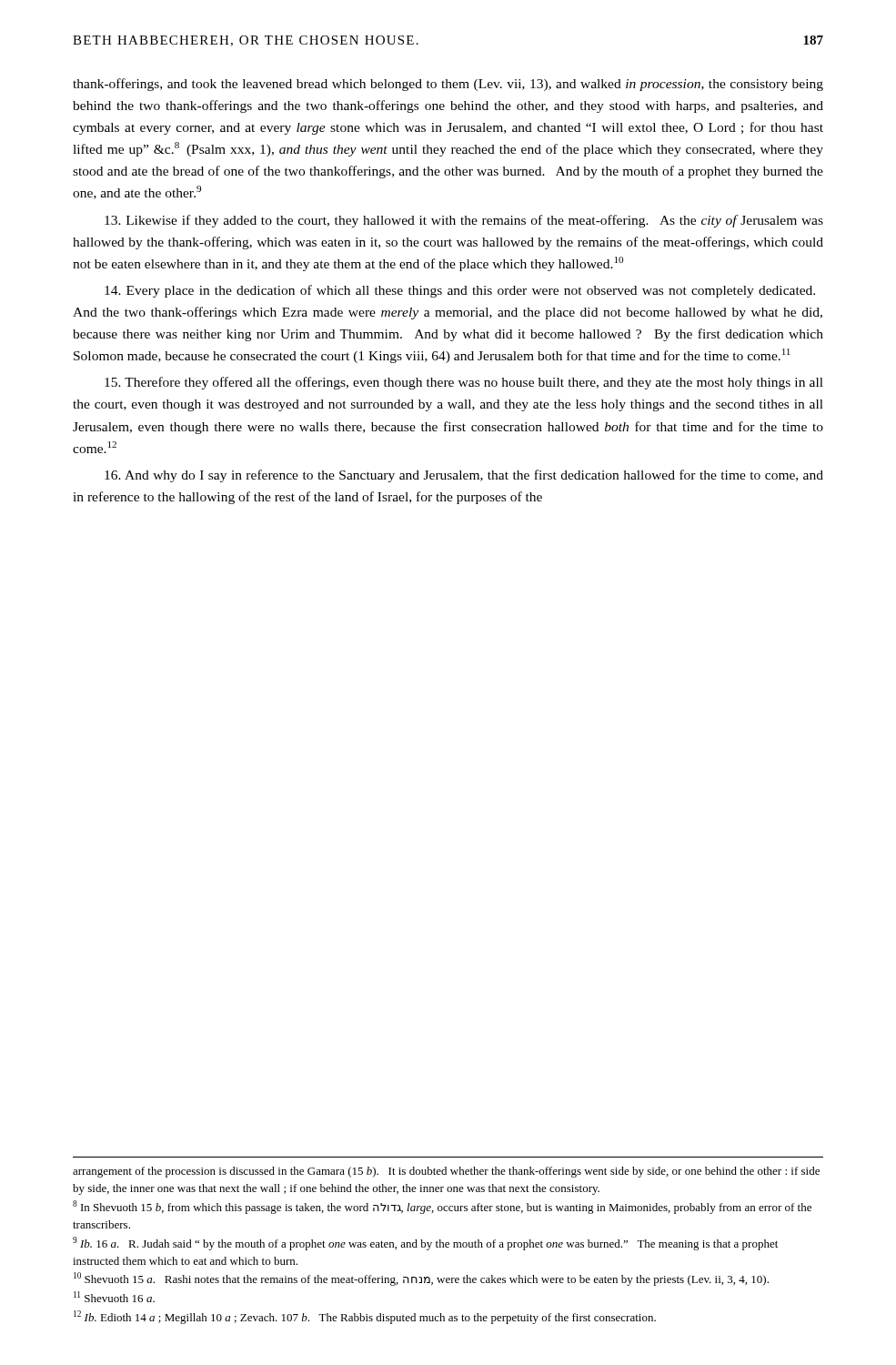896x1365 pixels.
Task: Find the element starting "thank-offerings, and took the"
Action: click(448, 138)
